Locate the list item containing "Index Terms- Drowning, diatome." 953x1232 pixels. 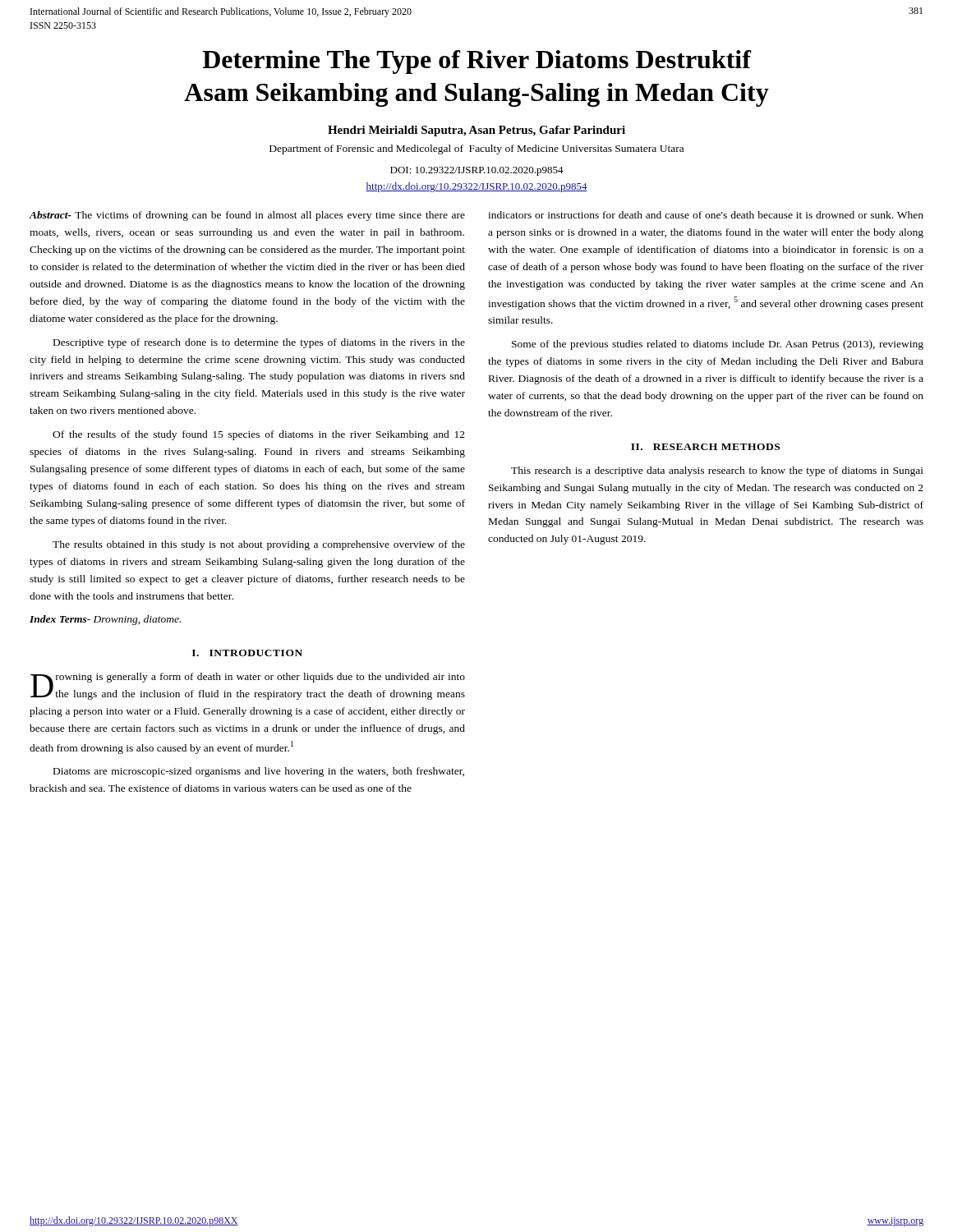click(x=105, y=620)
